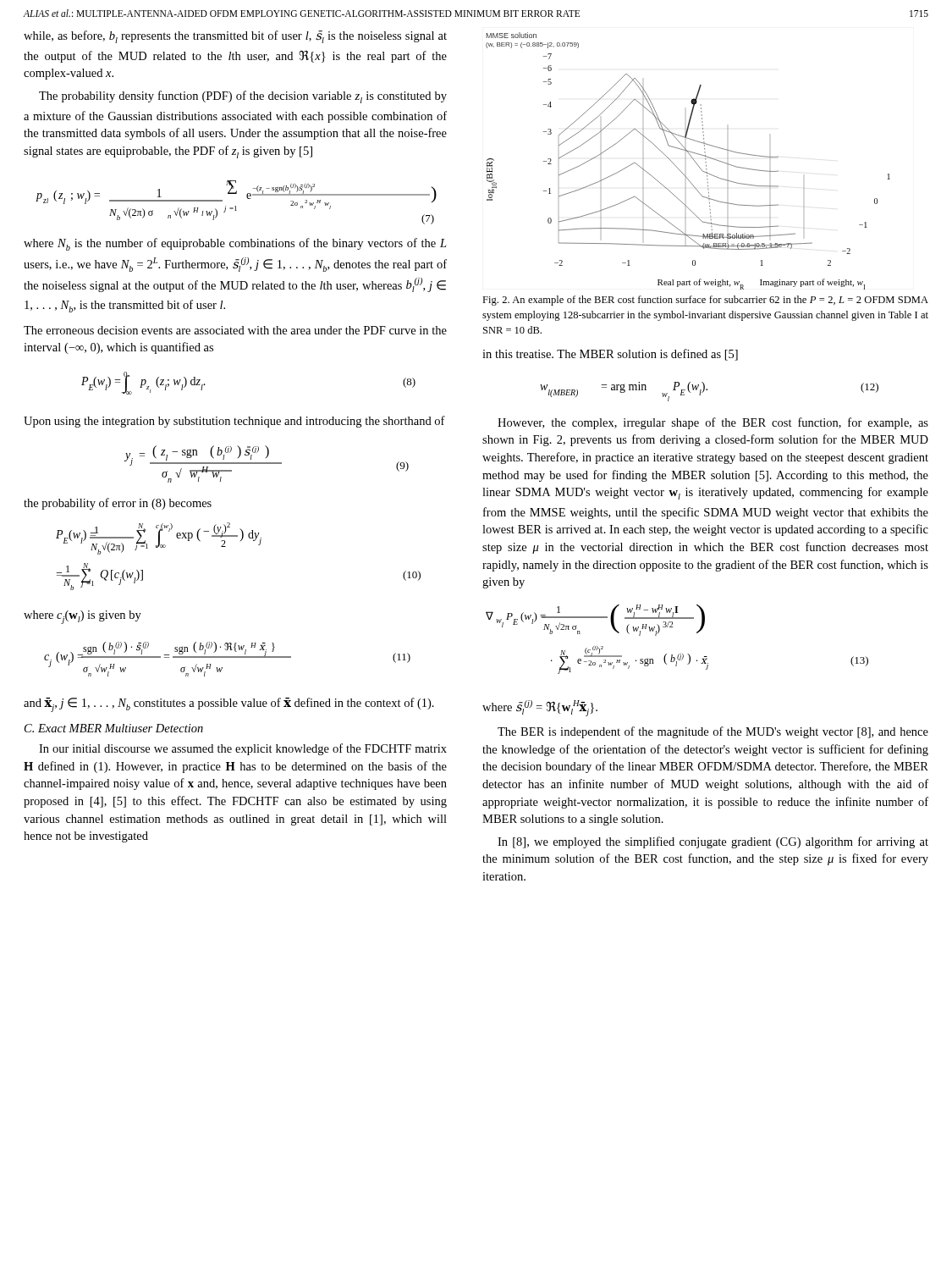Click on the text block starting "In [8], we employed the simplified"
The height and width of the screenshot is (1270, 952).
[705, 859]
